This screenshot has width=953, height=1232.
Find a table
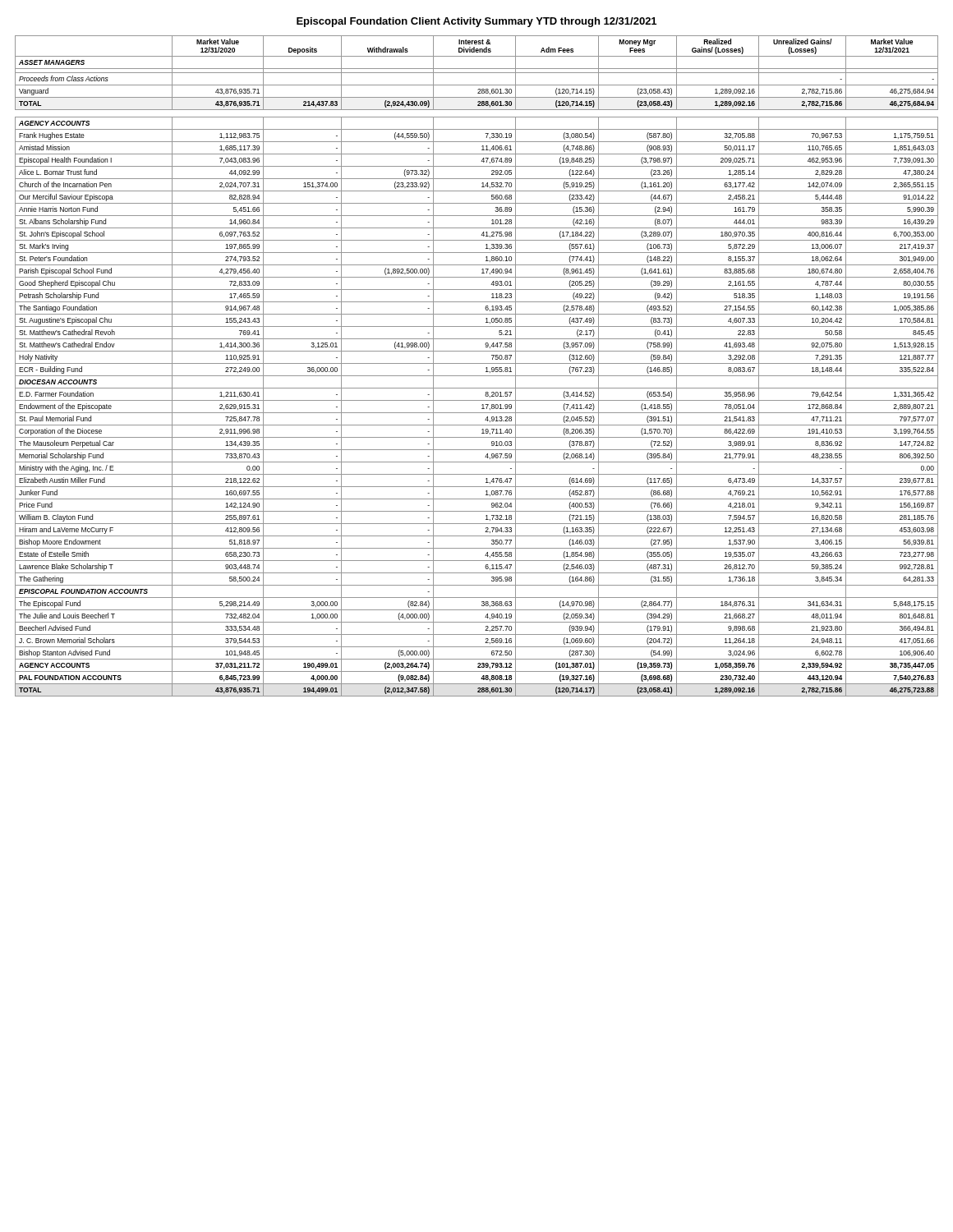tap(476, 366)
